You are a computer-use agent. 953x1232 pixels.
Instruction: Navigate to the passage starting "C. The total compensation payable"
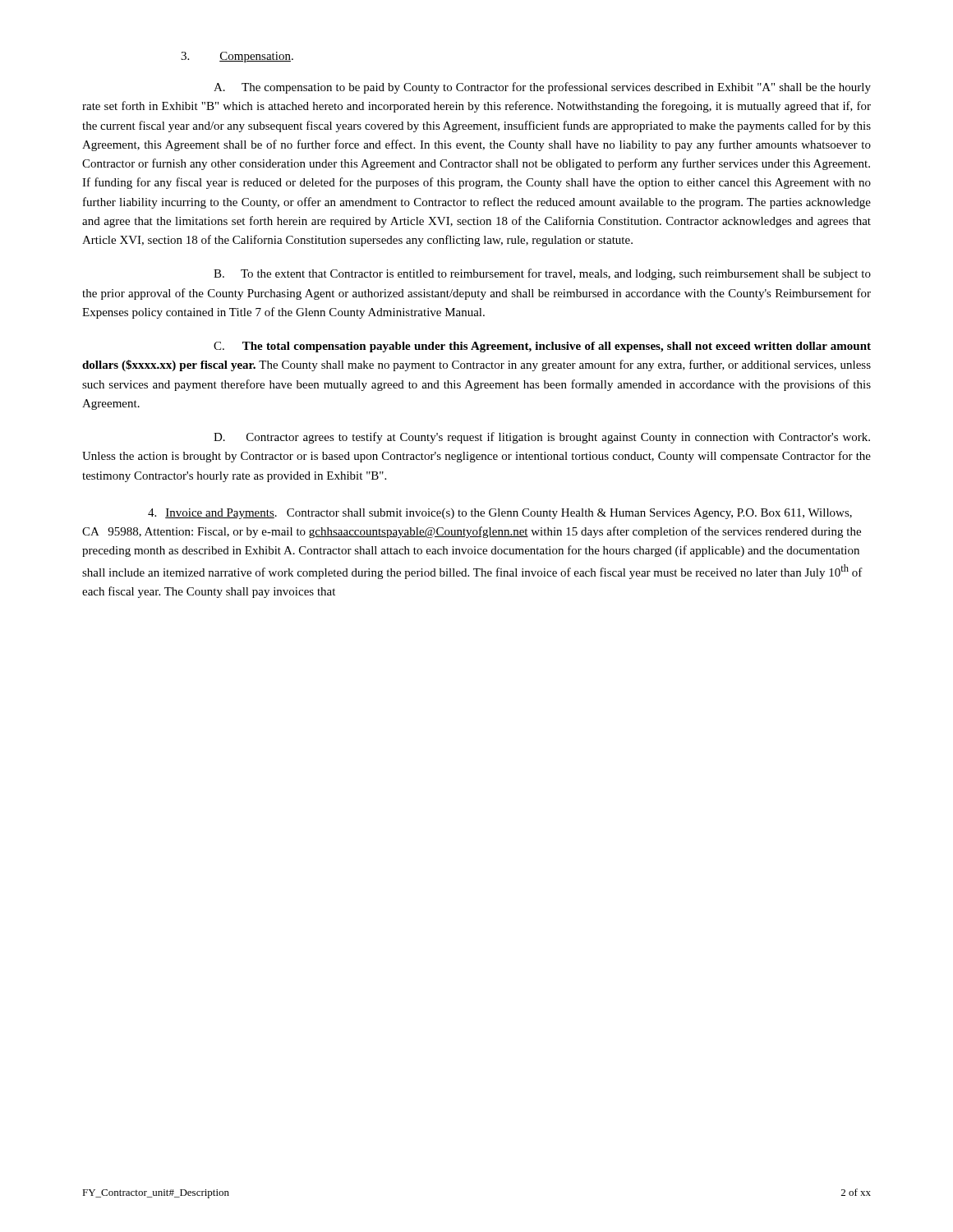point(476,374)
